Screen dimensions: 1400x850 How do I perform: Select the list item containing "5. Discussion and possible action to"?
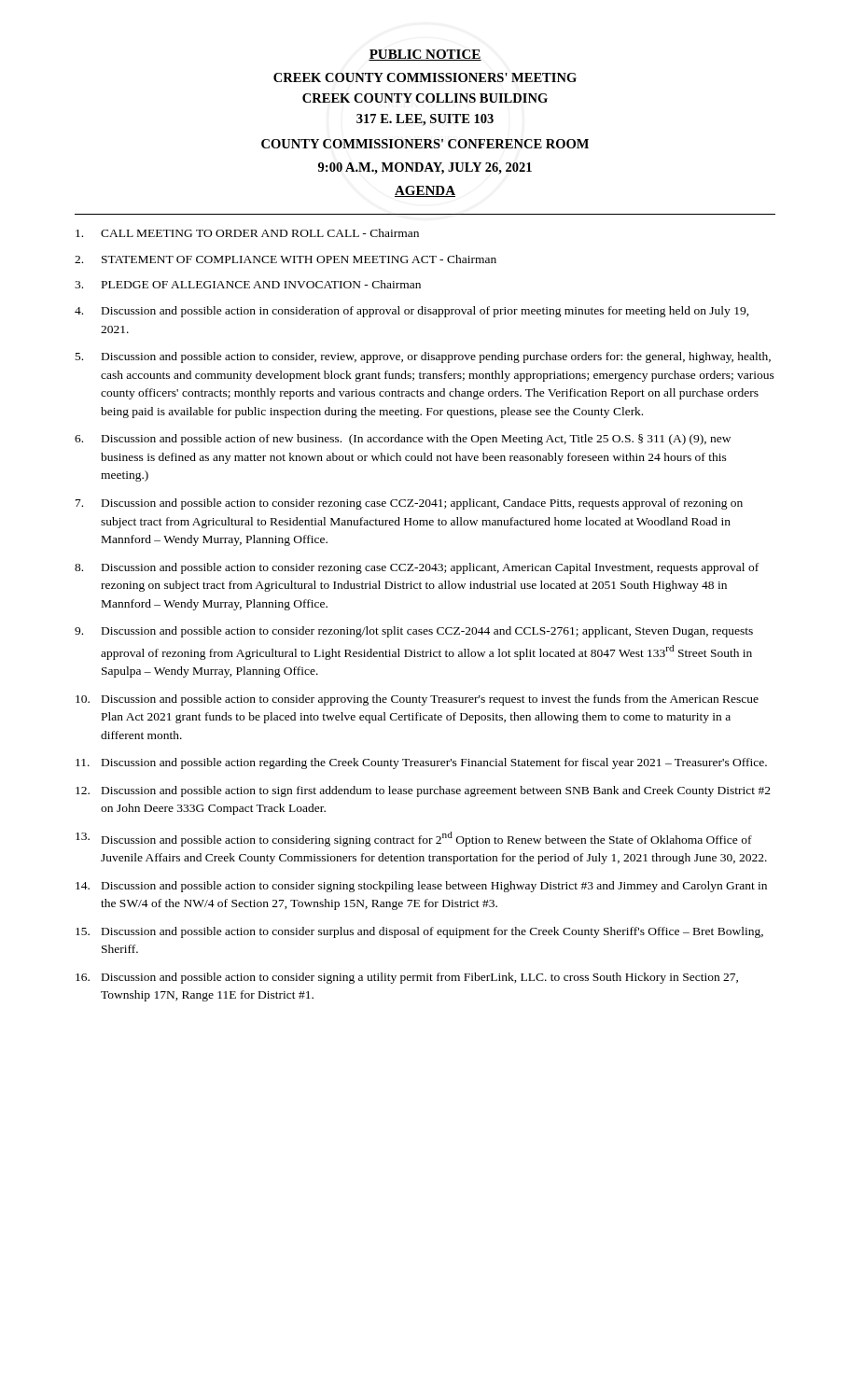425,384
